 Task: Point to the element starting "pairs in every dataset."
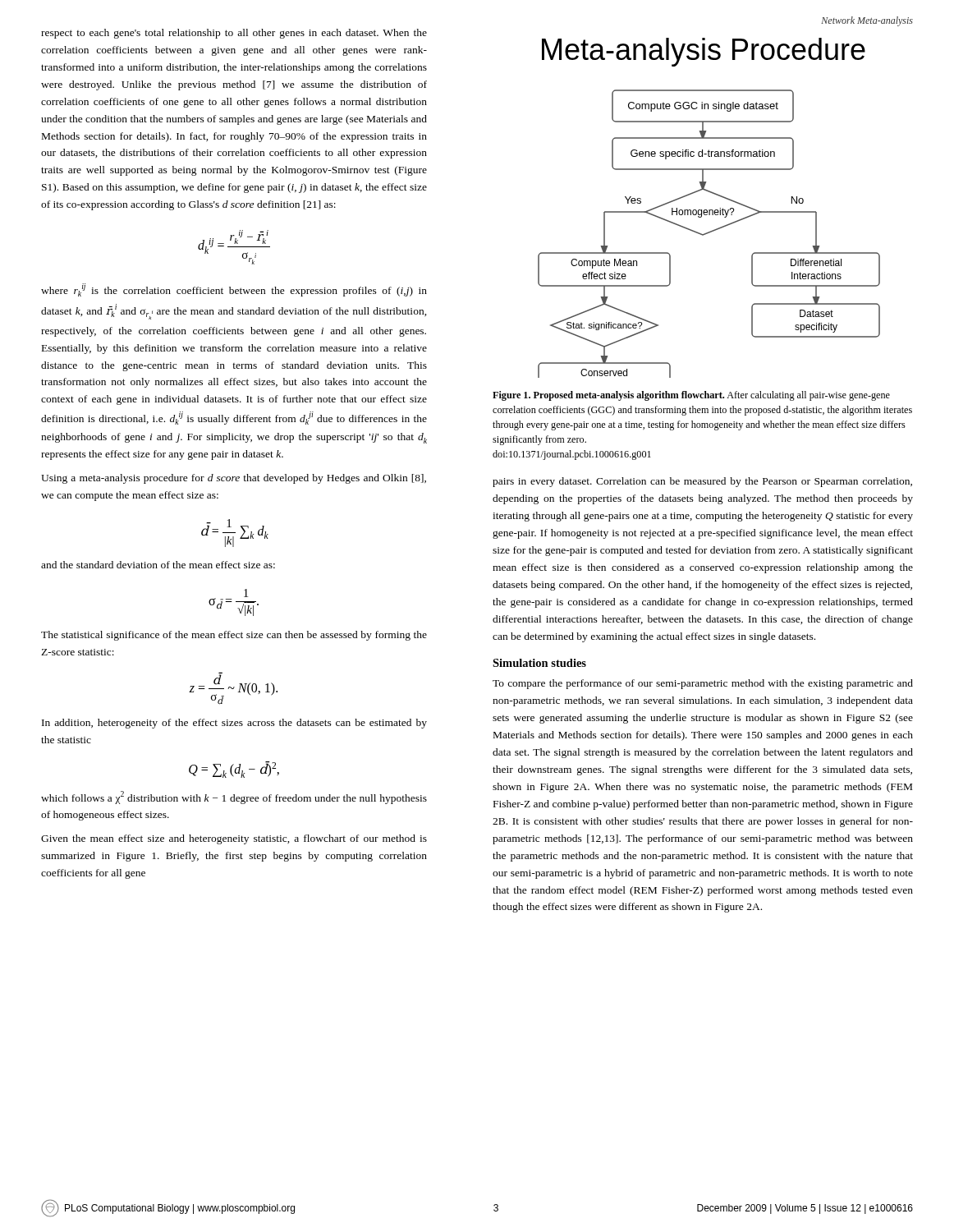(x=703, y=559)
